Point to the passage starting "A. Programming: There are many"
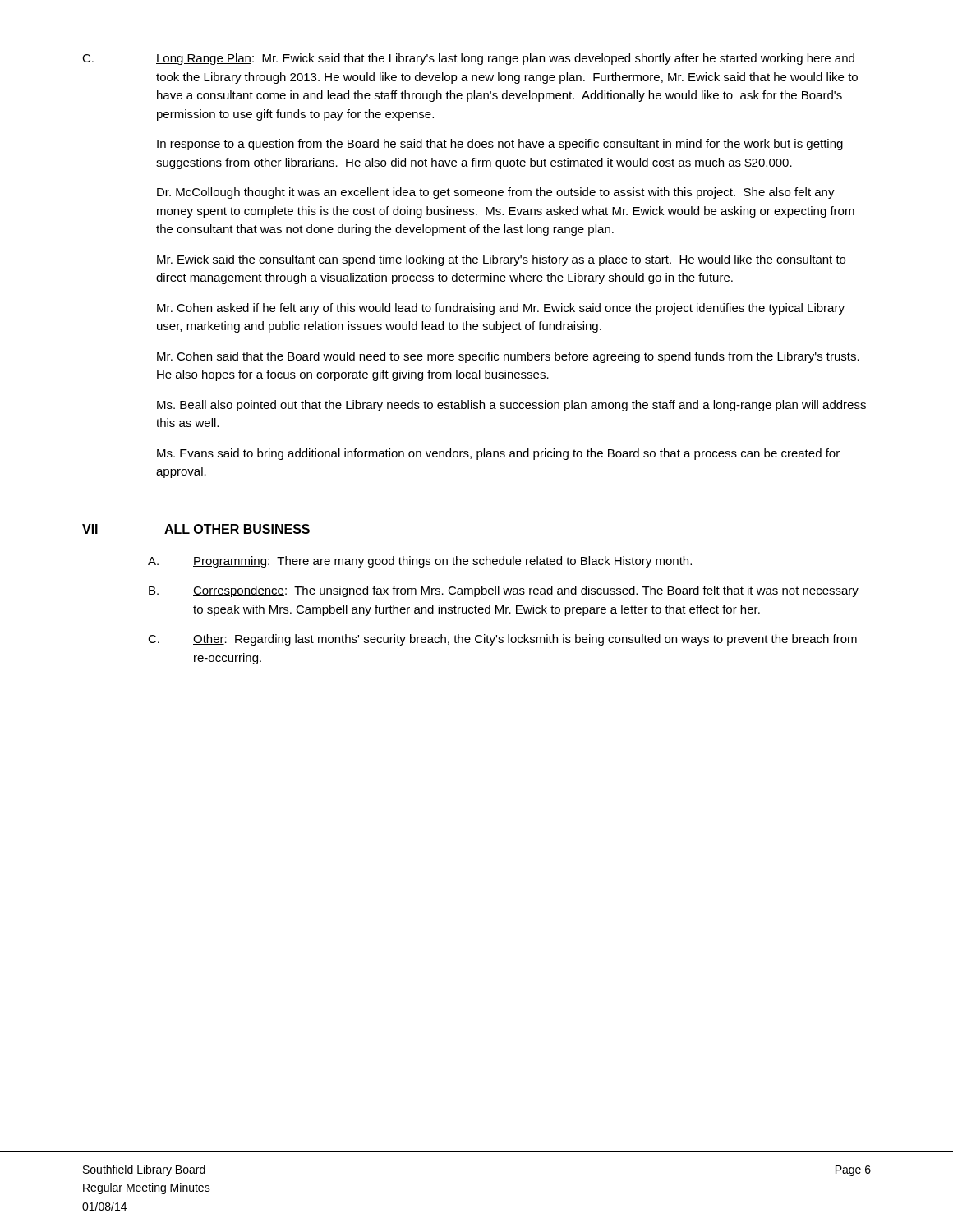953x1232 pixels. pos(509,561)
